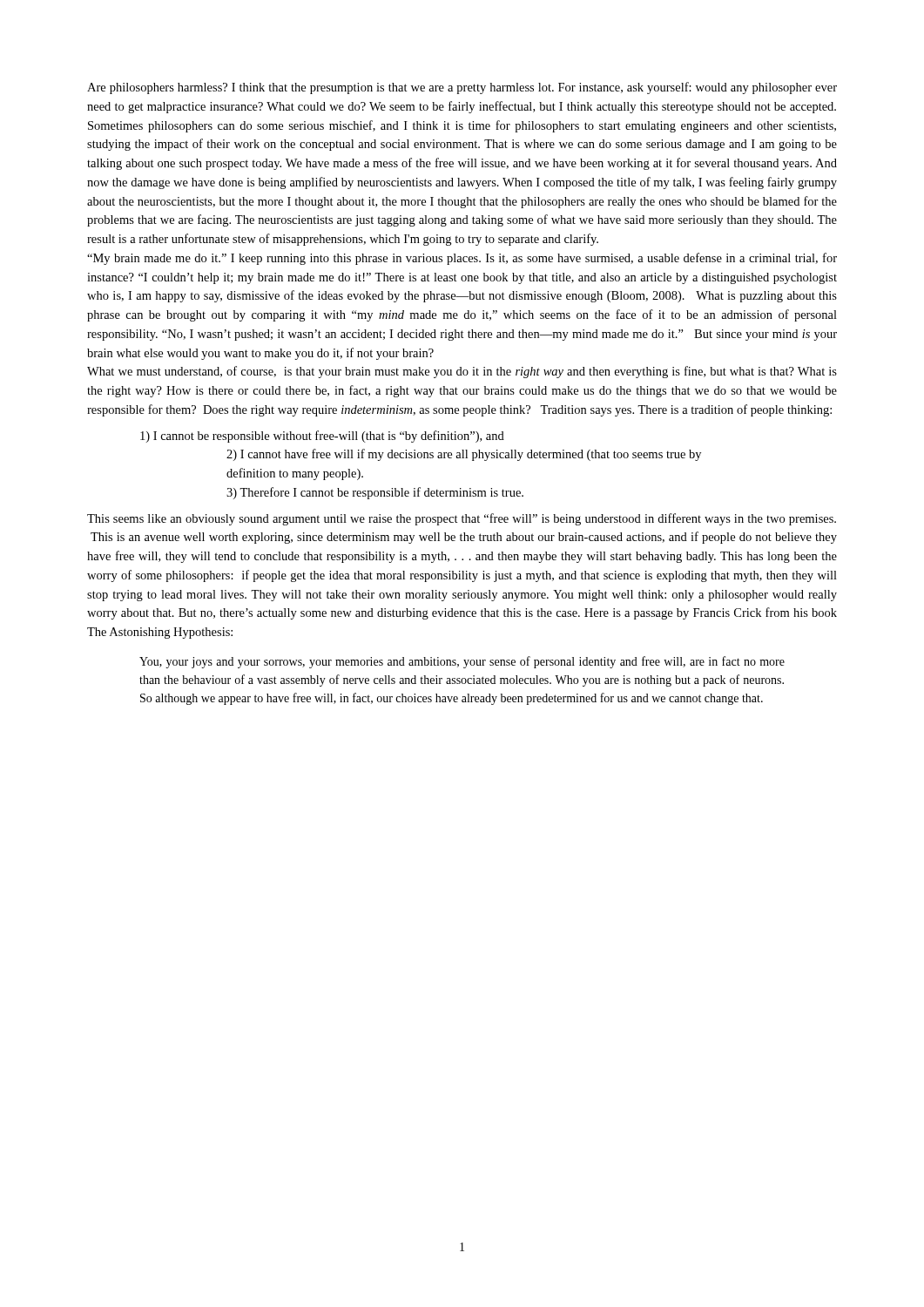Select the element starting "This seems like an obviously sound argument until"
Viewport: 924px width, 1307px height.
coord(462,576)
